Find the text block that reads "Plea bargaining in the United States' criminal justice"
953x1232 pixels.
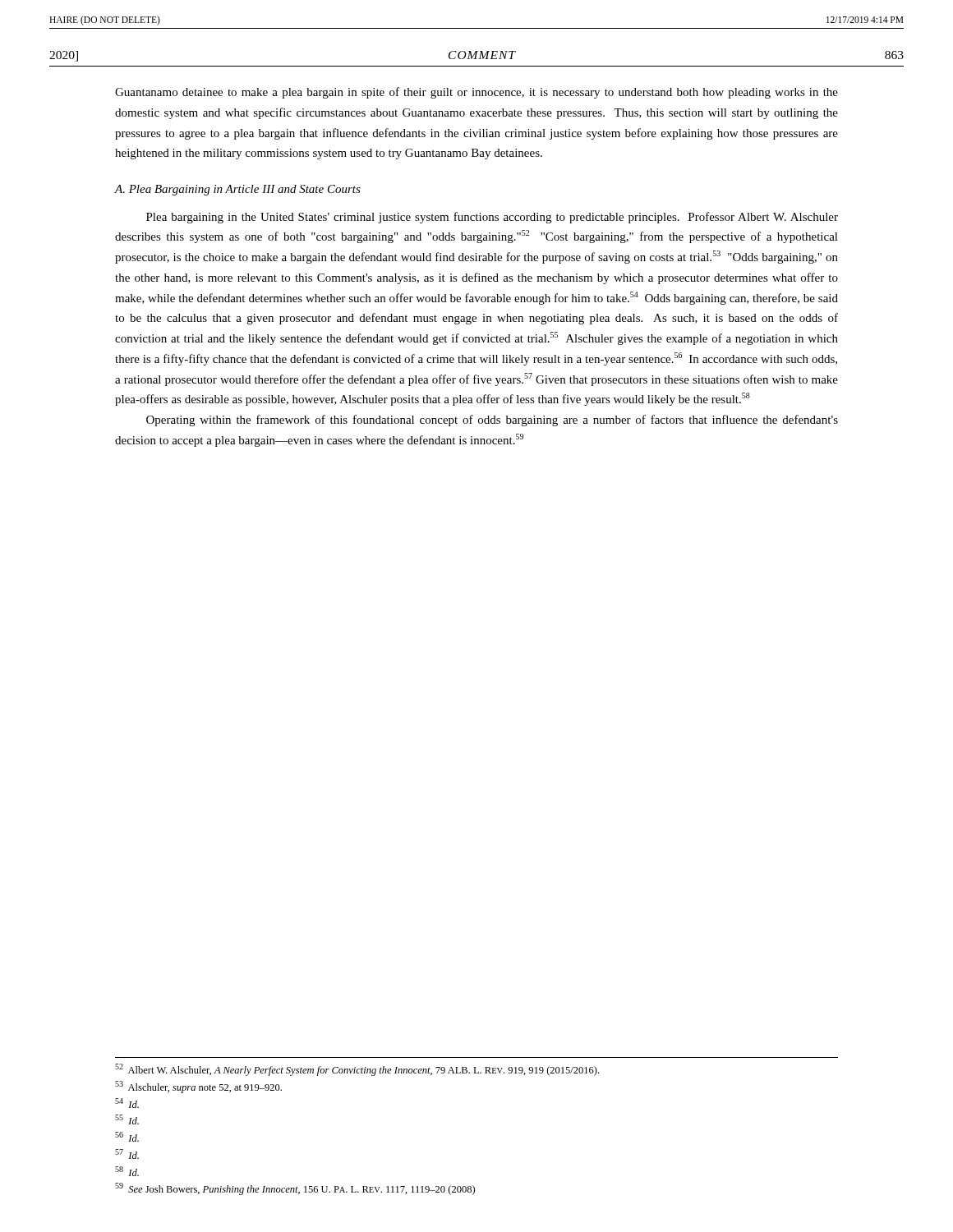476,308
